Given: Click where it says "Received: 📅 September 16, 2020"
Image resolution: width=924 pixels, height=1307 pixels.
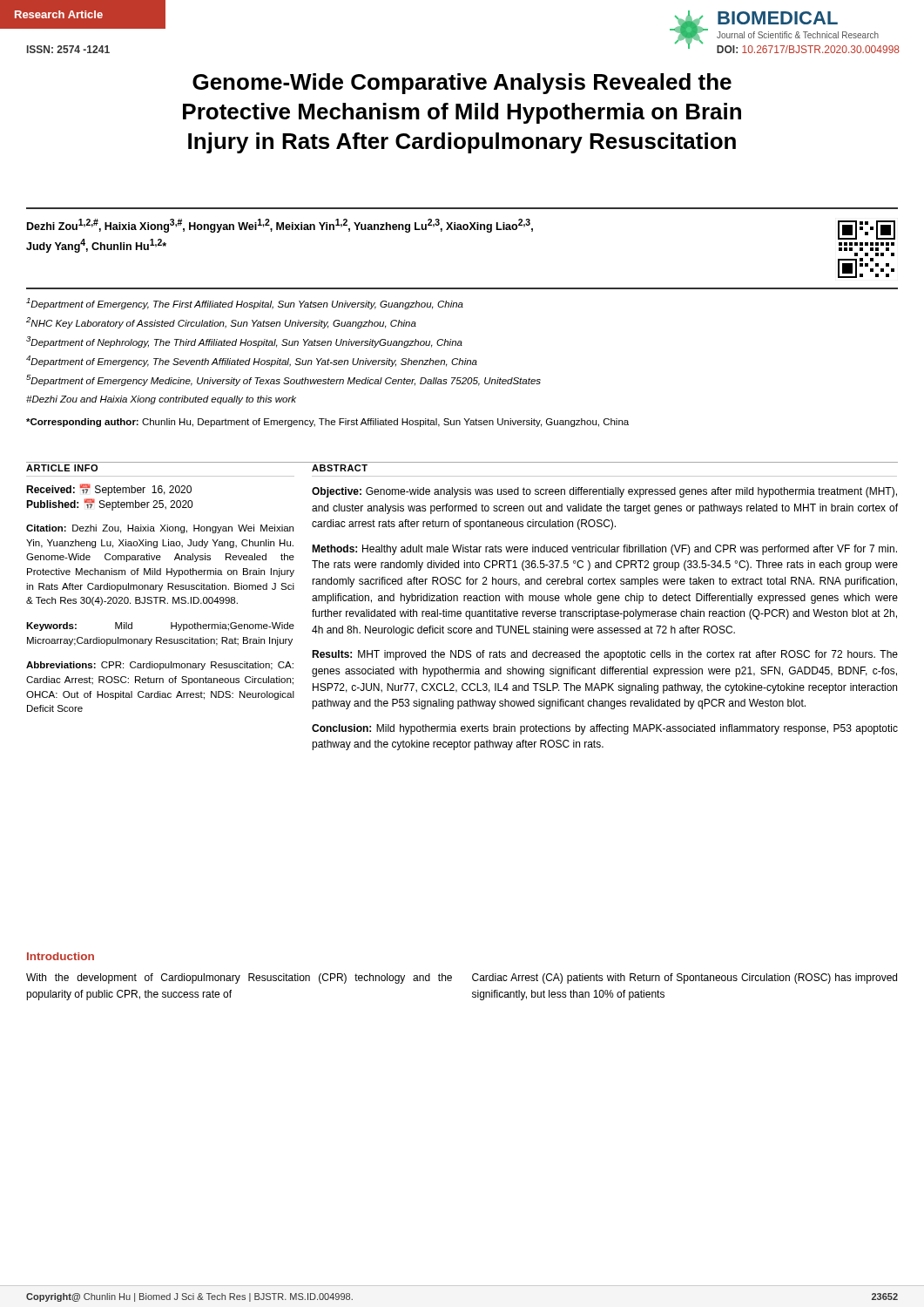Looking at the screenshot, I should pyautogui.click(x=109, y=490).
